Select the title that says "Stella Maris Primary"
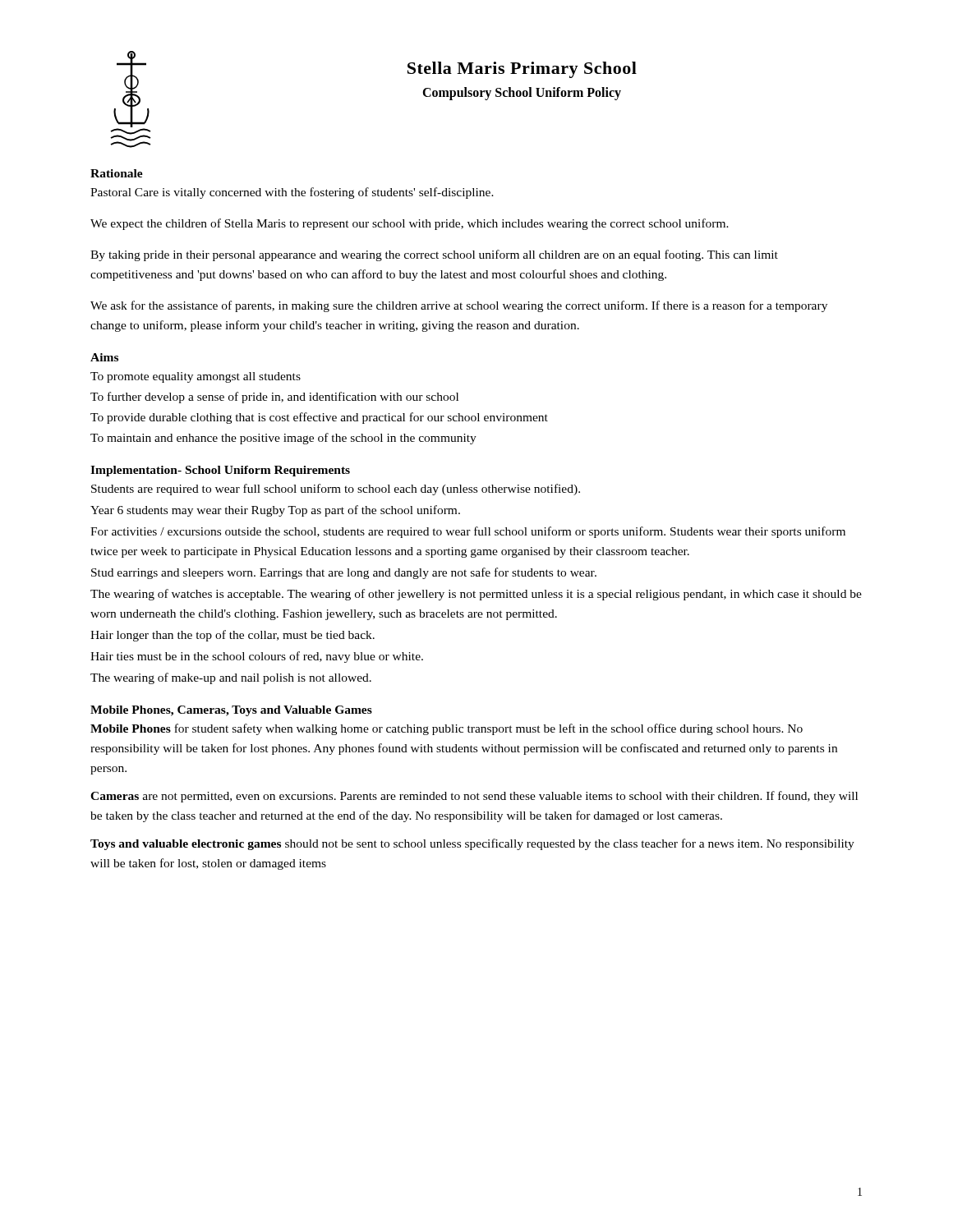The height and width of the screenshot is (1232, 953). pos(522,68)
